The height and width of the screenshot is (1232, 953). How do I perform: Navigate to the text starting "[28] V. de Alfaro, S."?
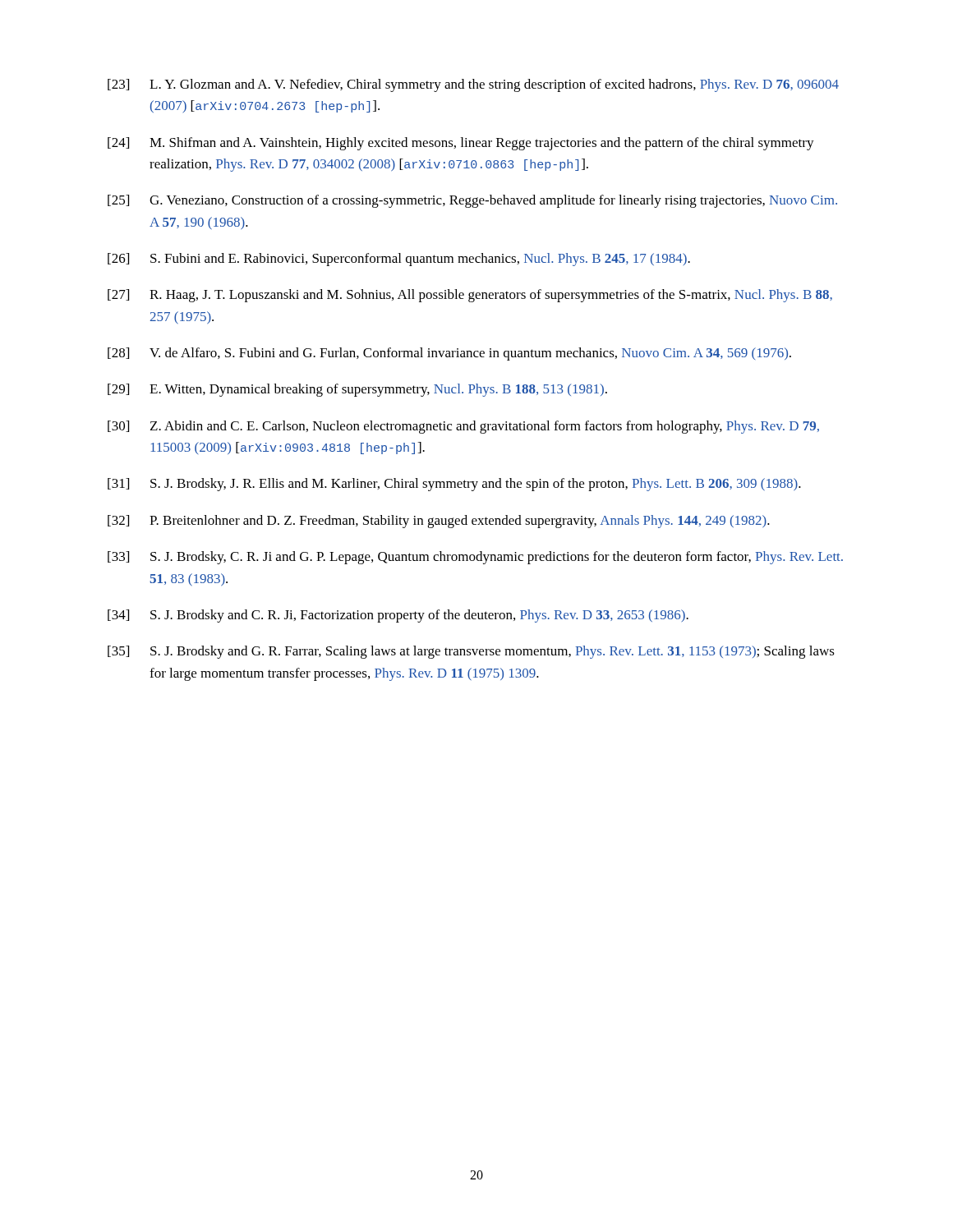coord(476,353)
